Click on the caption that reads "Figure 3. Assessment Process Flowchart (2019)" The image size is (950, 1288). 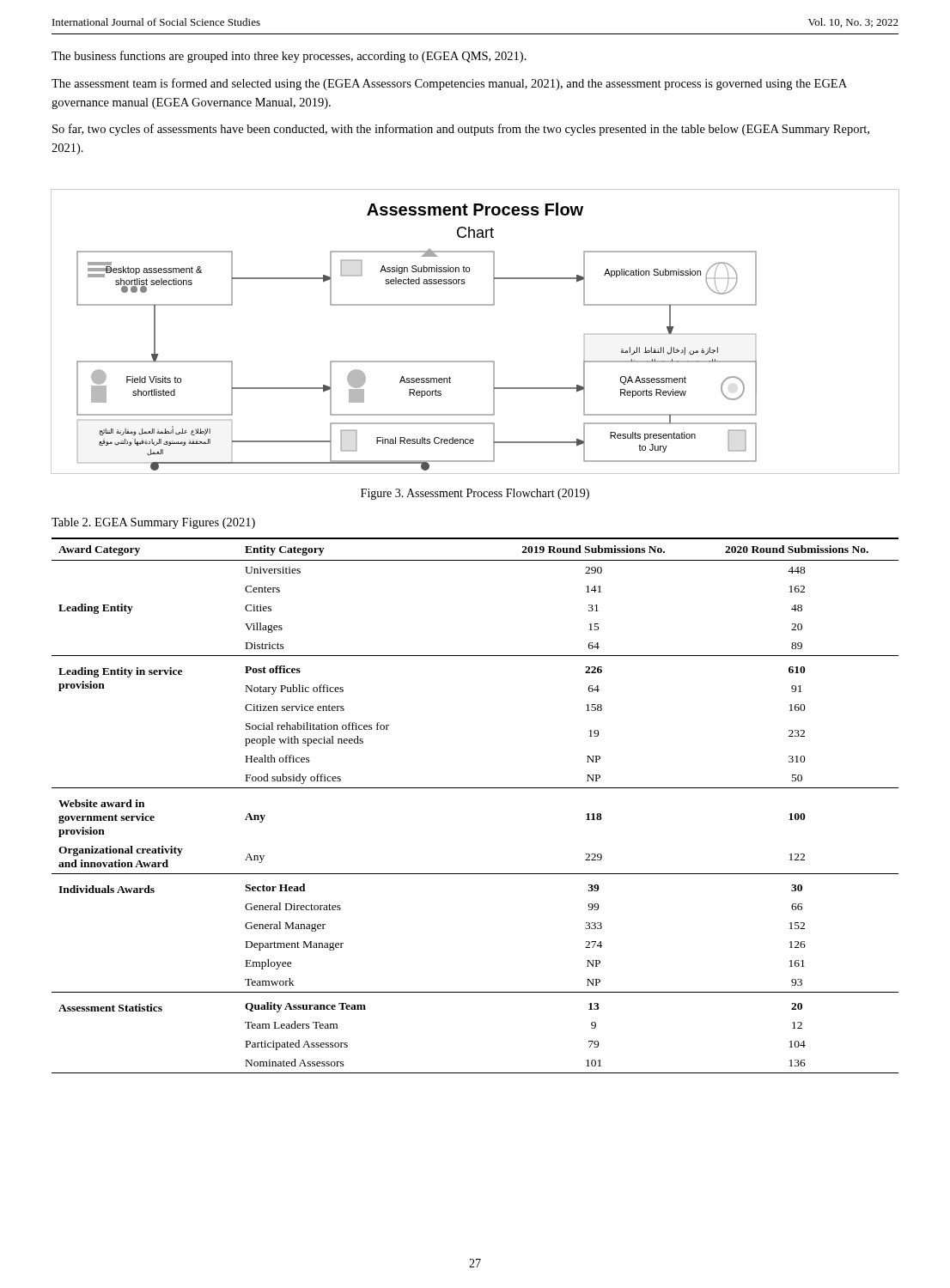[x=475, y=493]
